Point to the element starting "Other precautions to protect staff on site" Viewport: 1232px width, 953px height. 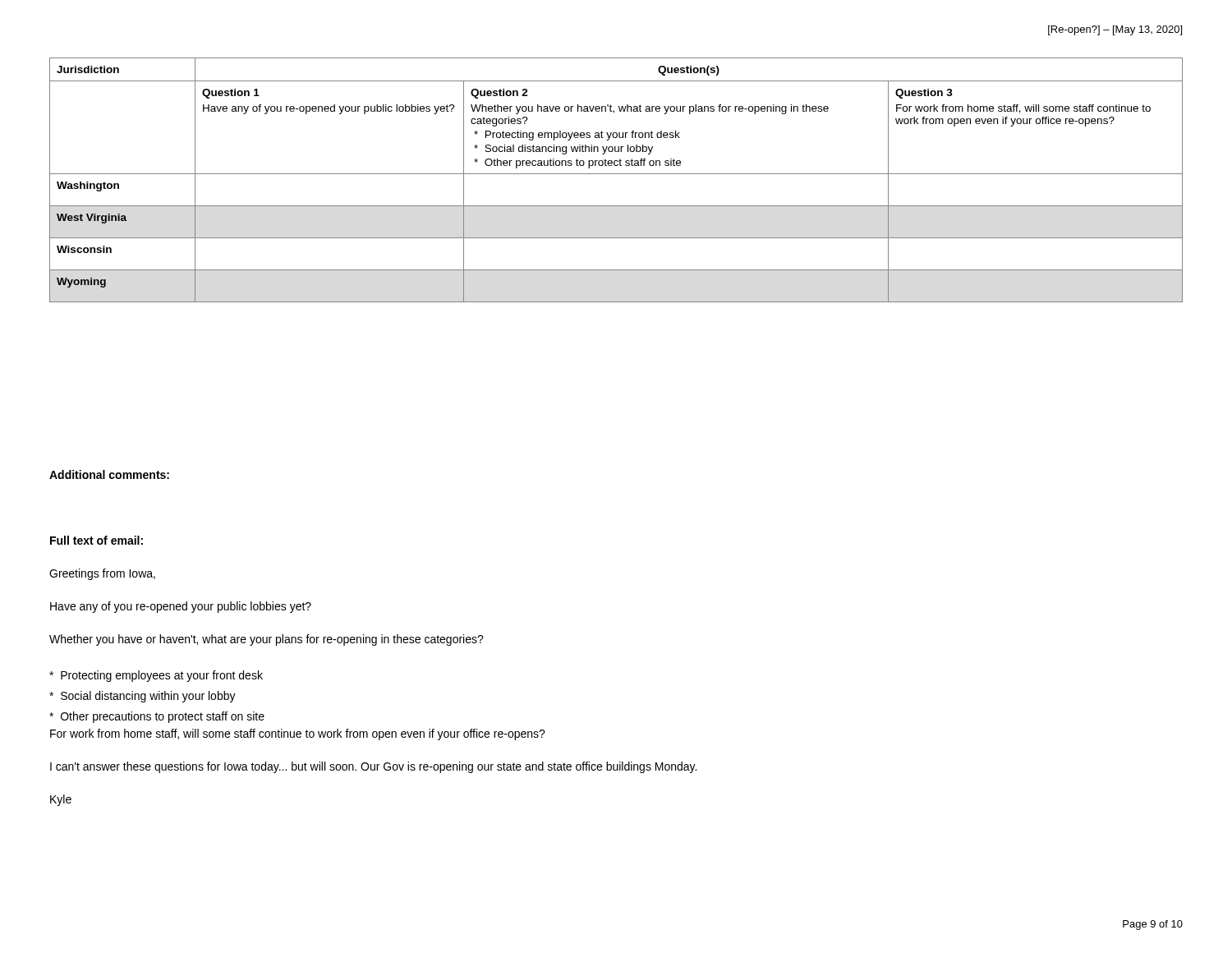(x=157, y=717)
